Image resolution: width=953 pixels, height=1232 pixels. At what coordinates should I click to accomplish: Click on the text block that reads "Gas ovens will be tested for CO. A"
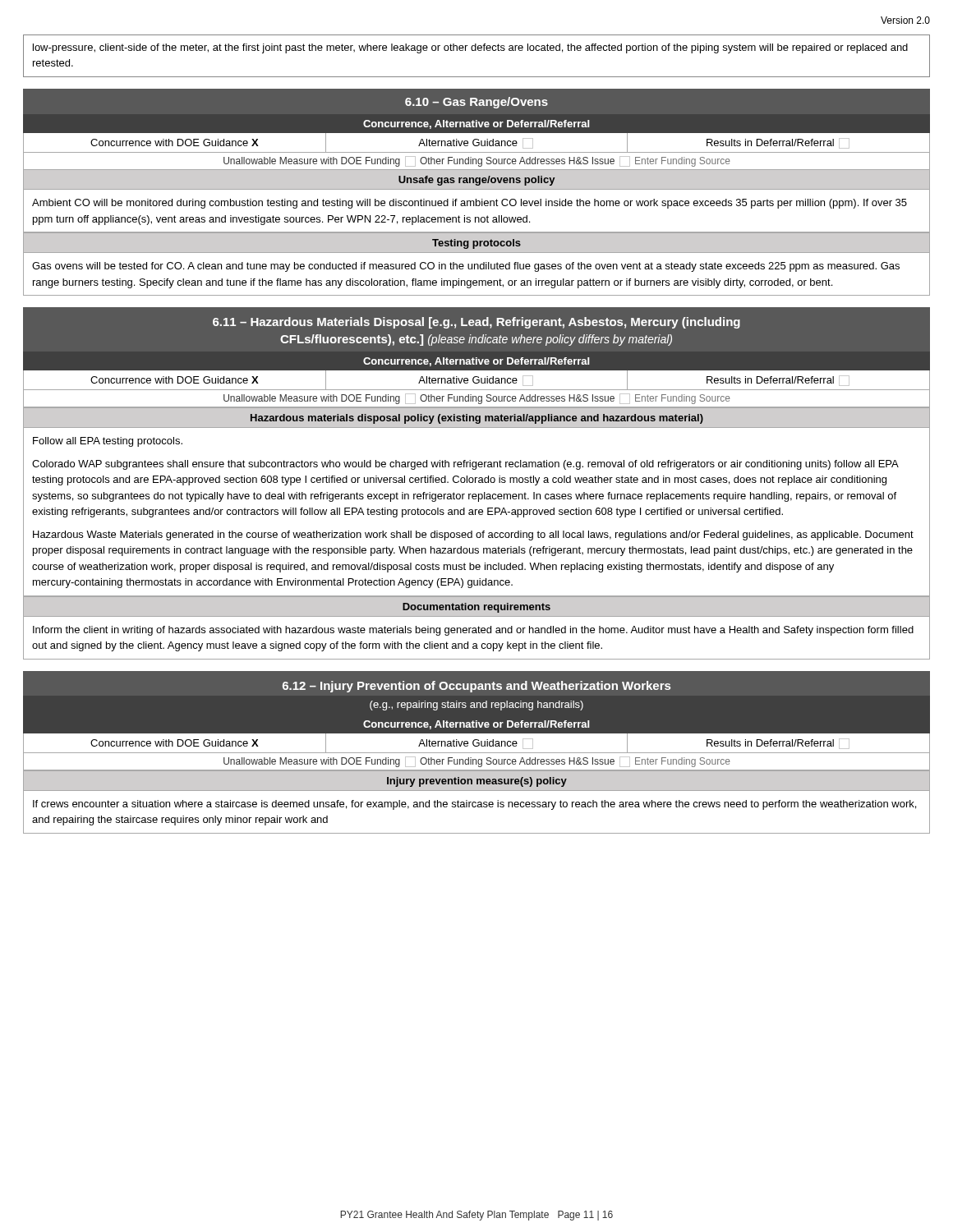tap(466, 274)
